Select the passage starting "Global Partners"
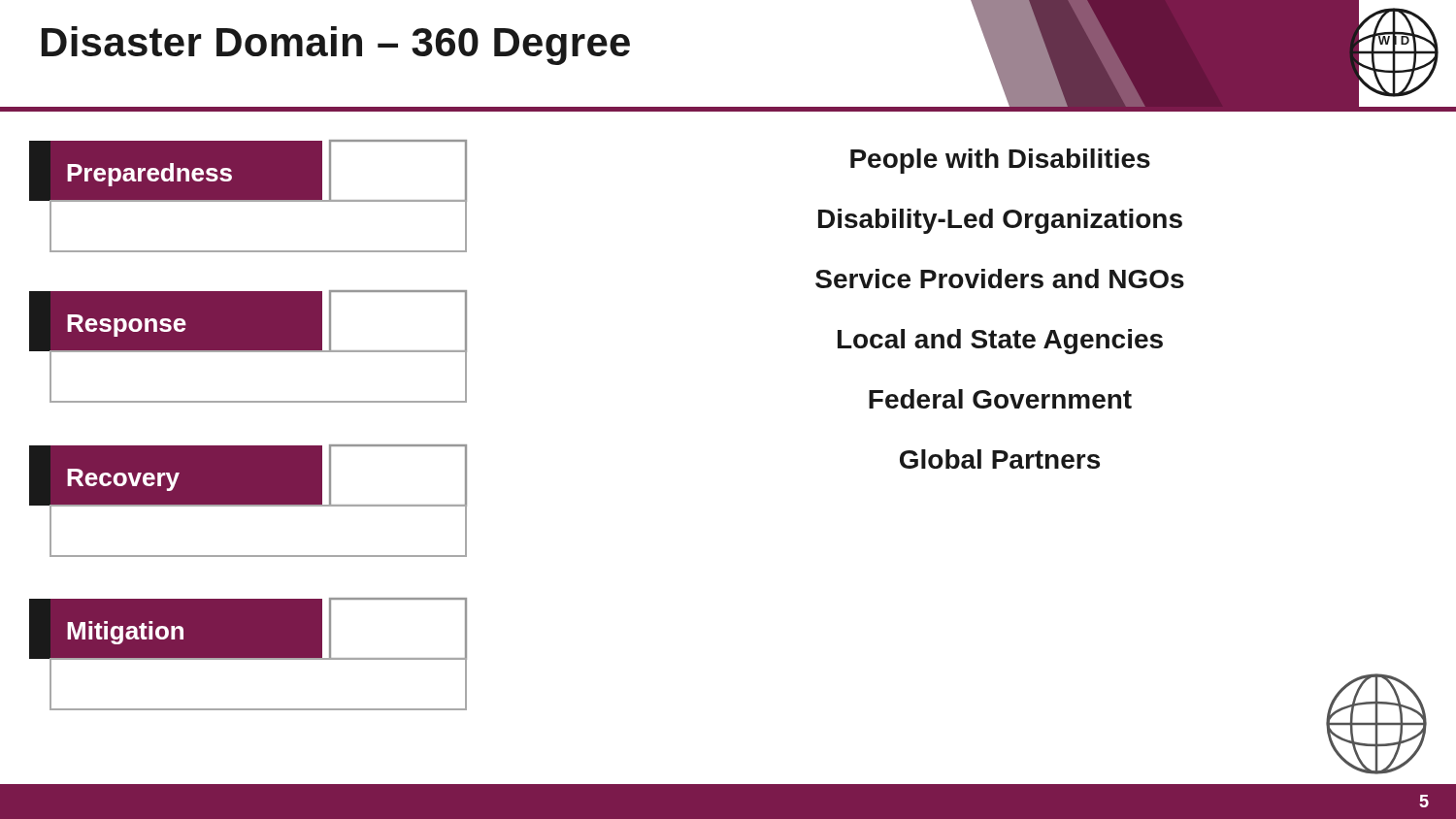The width and height of the screenshot is (1456, 819). (x=1000, y=459)
